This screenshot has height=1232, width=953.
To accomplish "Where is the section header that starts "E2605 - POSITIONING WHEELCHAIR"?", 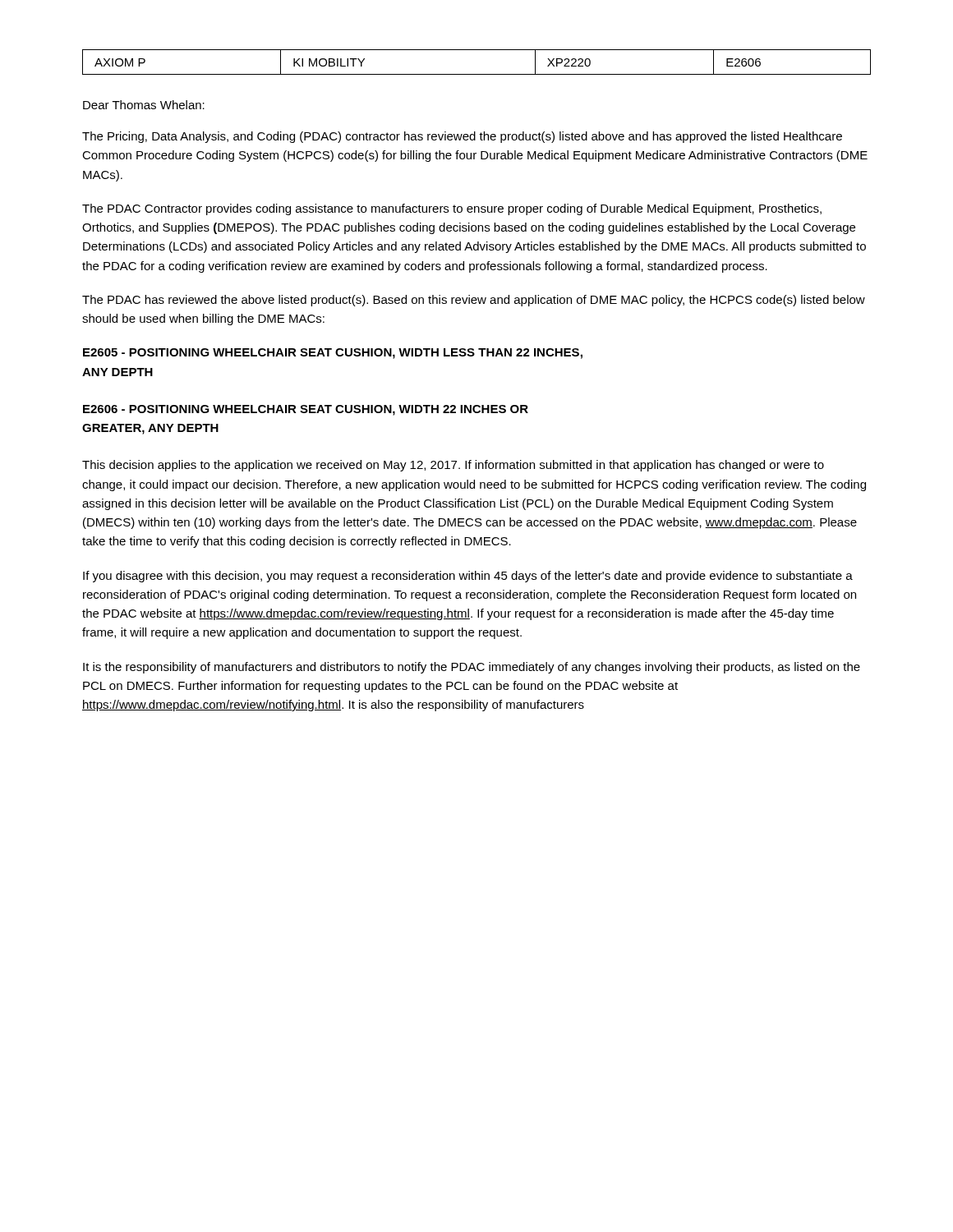I will [476, 362].
